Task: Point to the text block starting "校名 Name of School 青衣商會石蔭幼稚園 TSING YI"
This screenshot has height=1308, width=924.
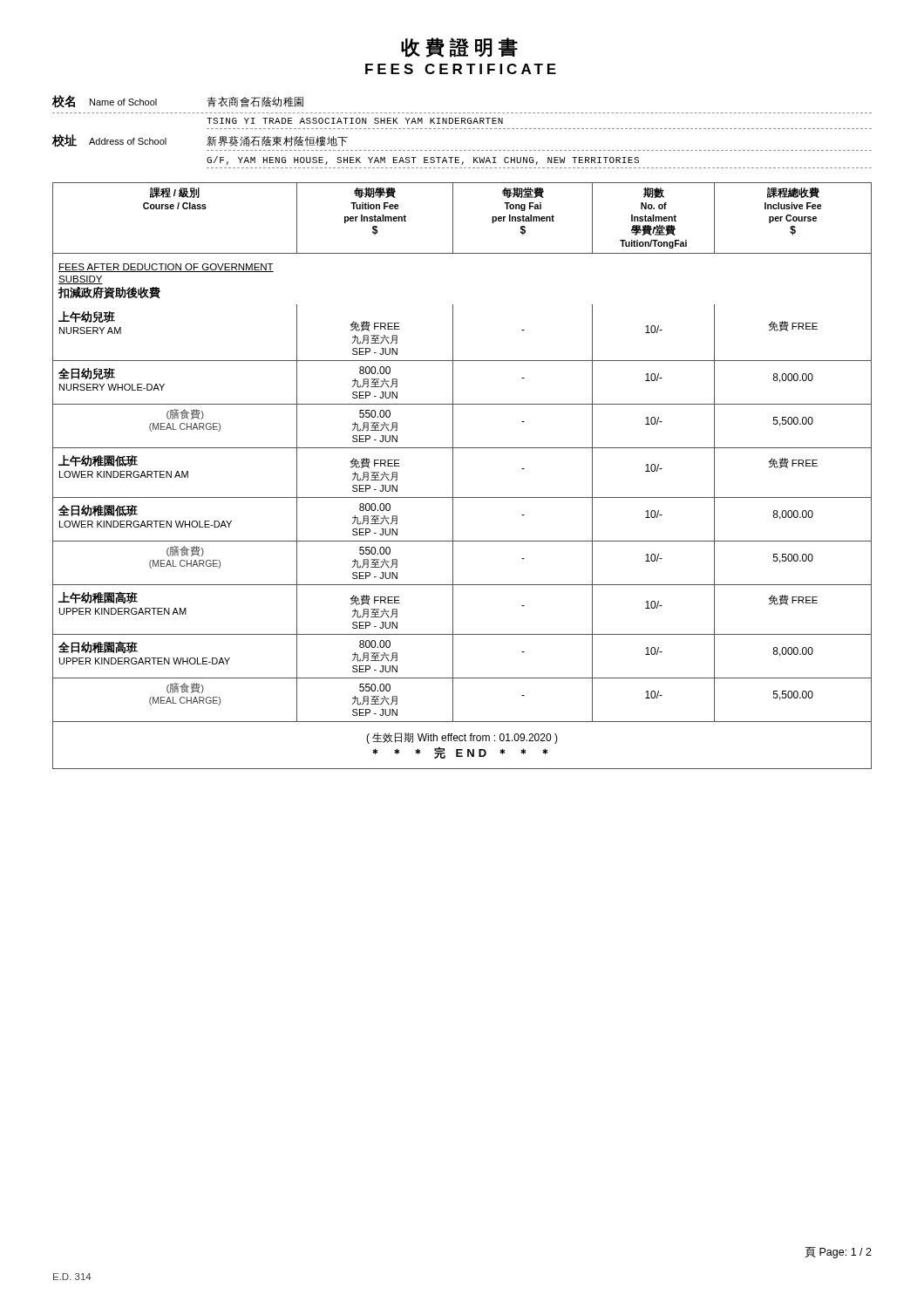Action: point(462,112)
